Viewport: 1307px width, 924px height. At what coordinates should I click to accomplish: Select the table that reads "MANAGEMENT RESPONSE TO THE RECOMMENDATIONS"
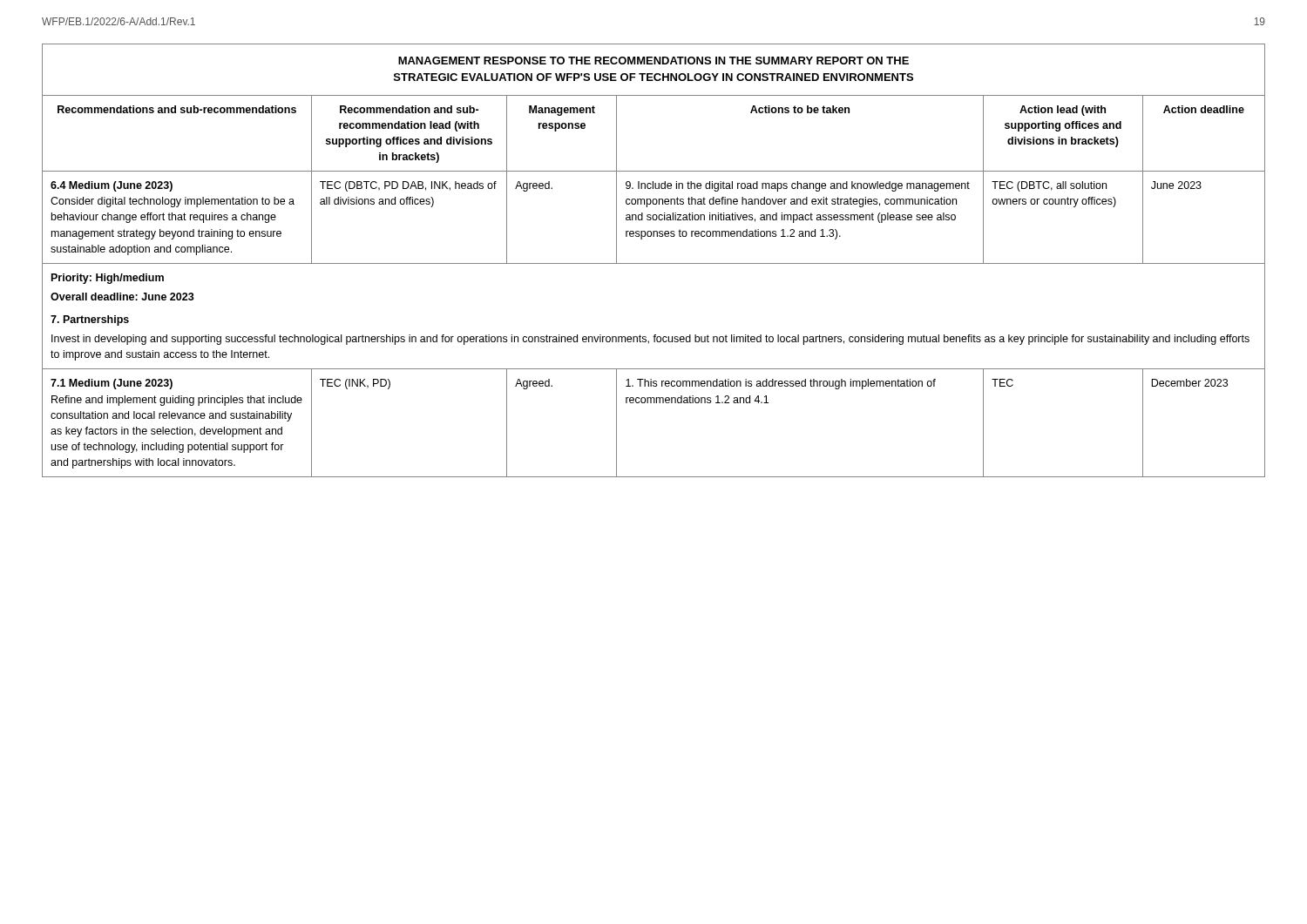tap(654, 475)
